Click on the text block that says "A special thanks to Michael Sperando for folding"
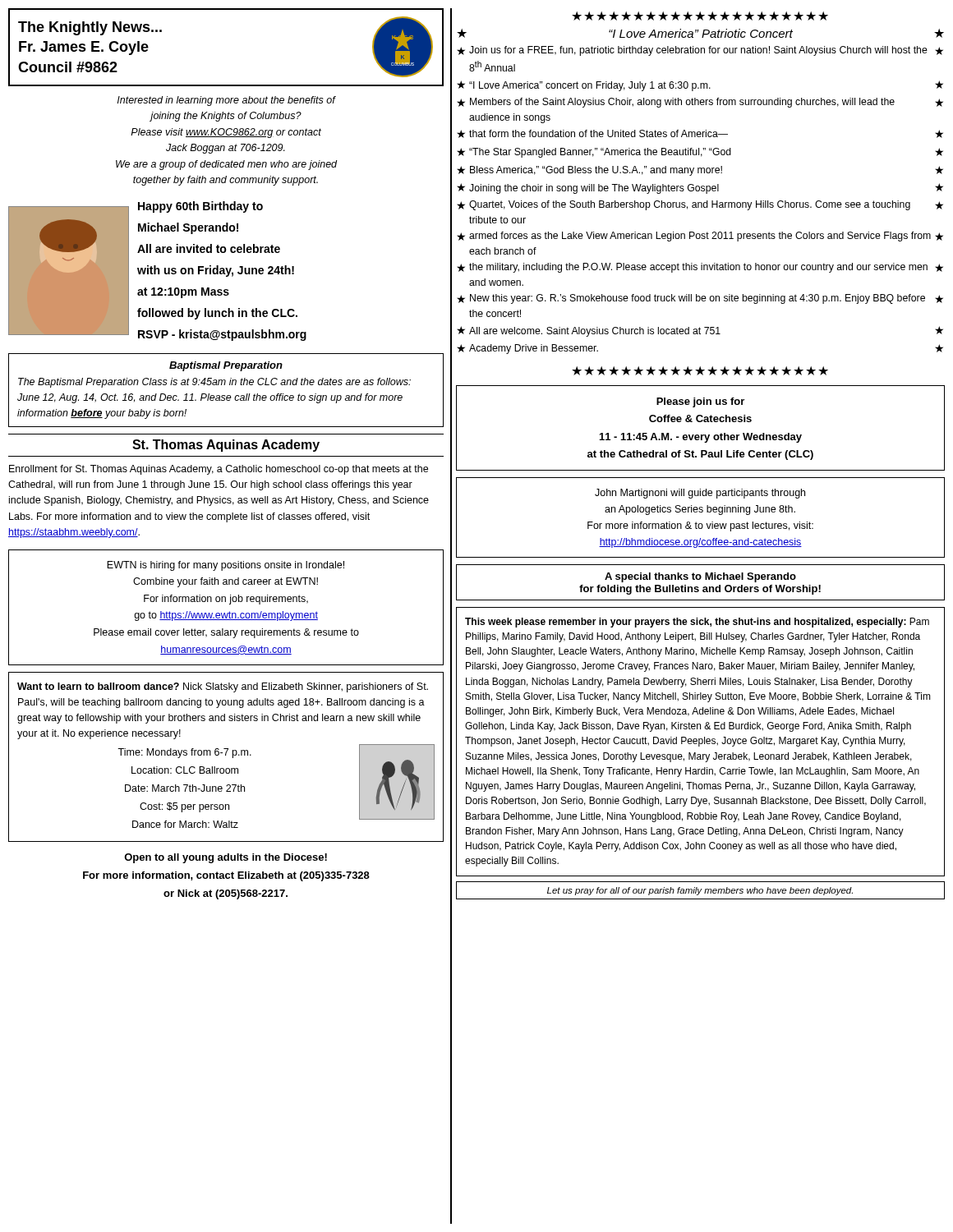The image size is (953, 1232). tap(700, 582)
